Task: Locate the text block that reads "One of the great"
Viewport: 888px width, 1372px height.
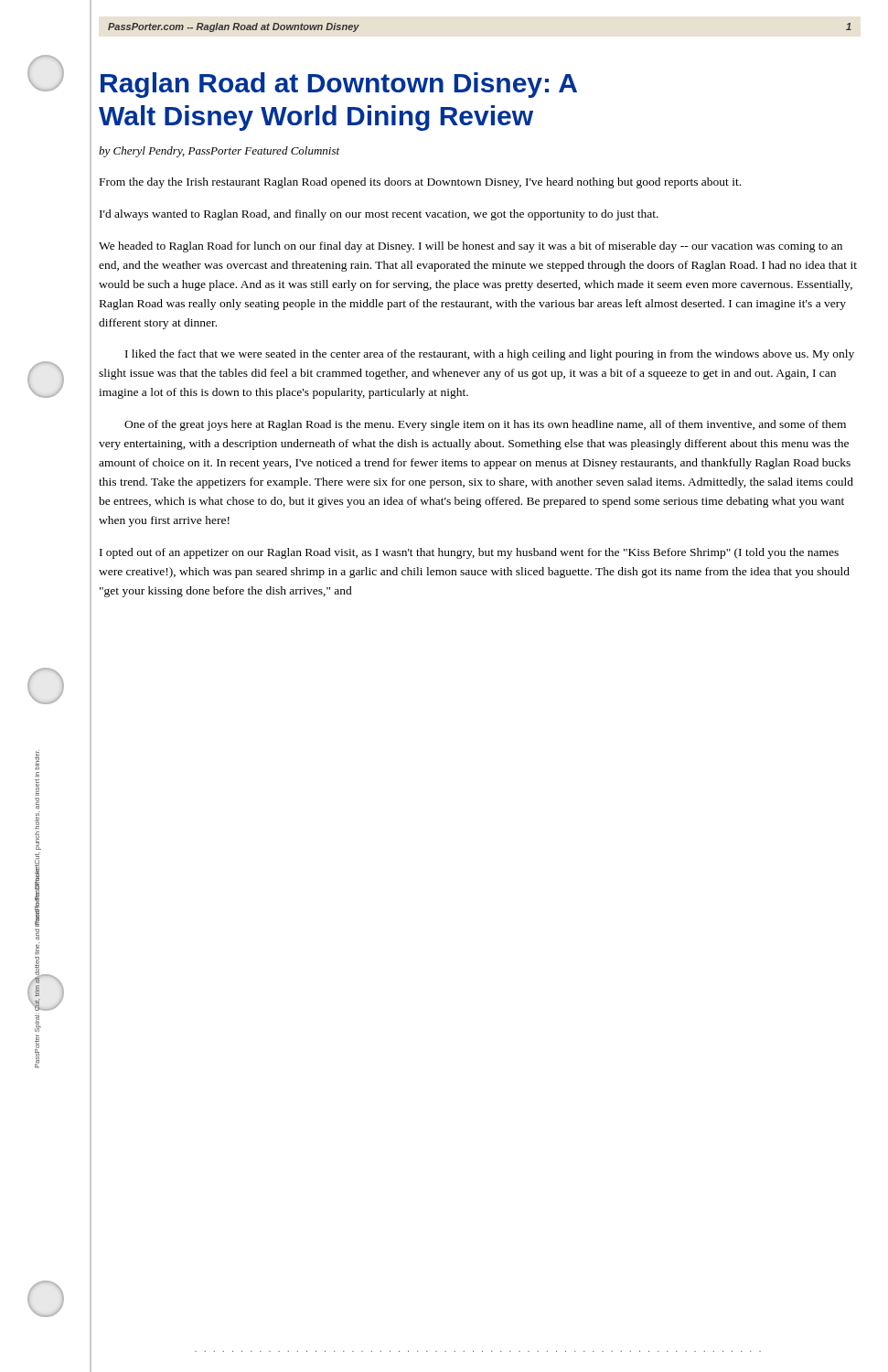Action: coord(476,472)
